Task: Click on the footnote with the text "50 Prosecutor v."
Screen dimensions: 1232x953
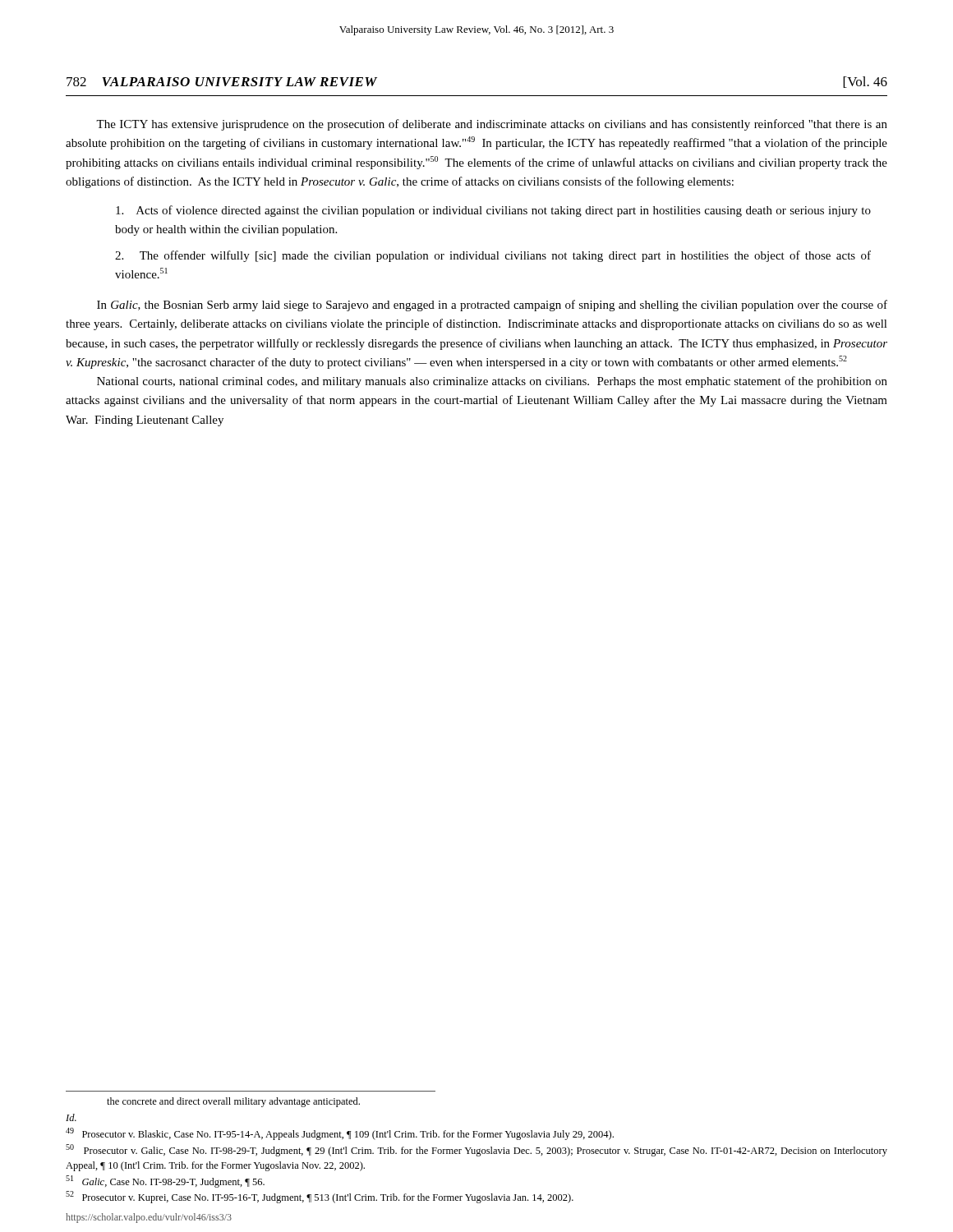Action: pos(476,1158)
